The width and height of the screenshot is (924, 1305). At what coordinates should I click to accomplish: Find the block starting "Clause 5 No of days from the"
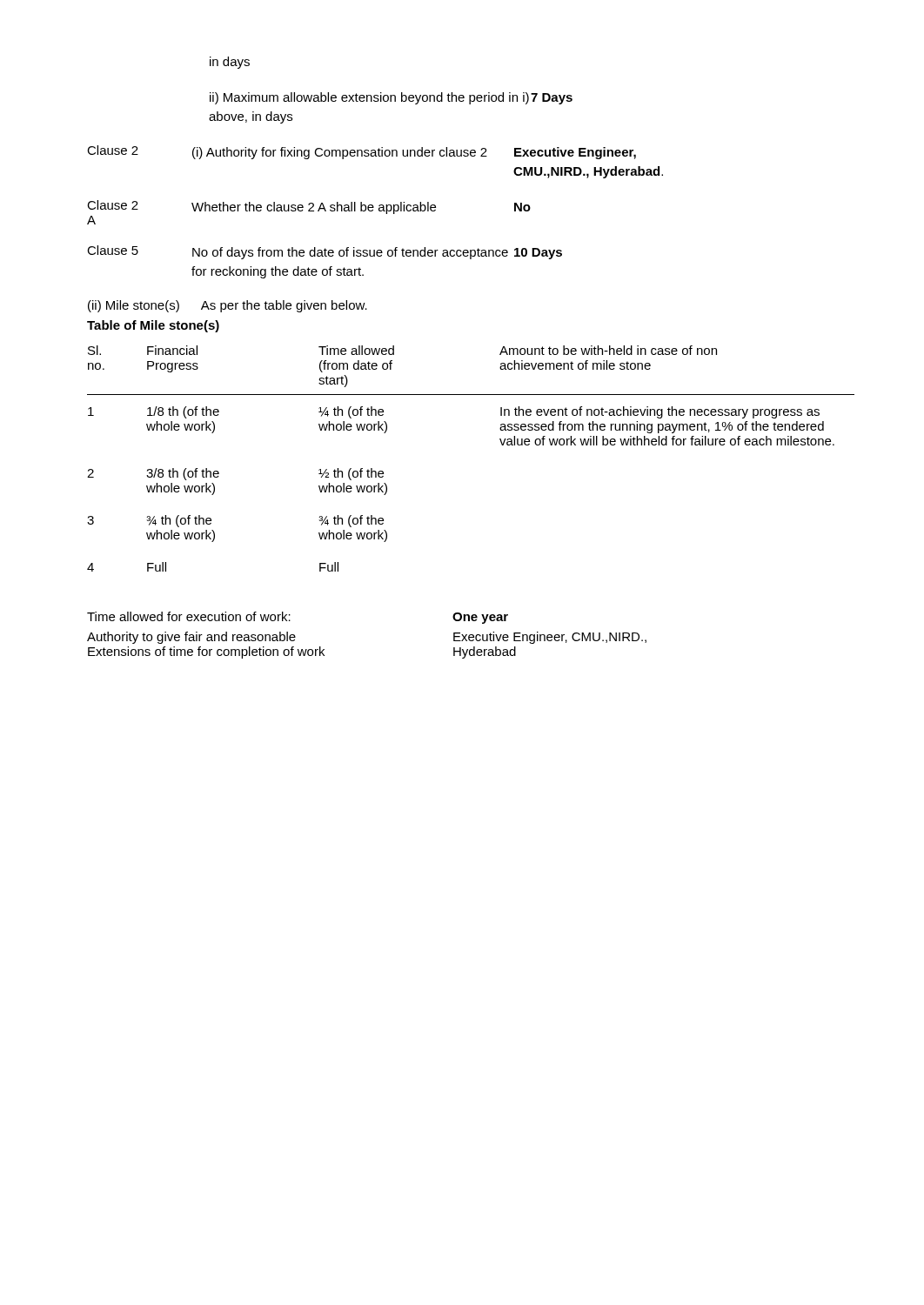pos(471,262)
